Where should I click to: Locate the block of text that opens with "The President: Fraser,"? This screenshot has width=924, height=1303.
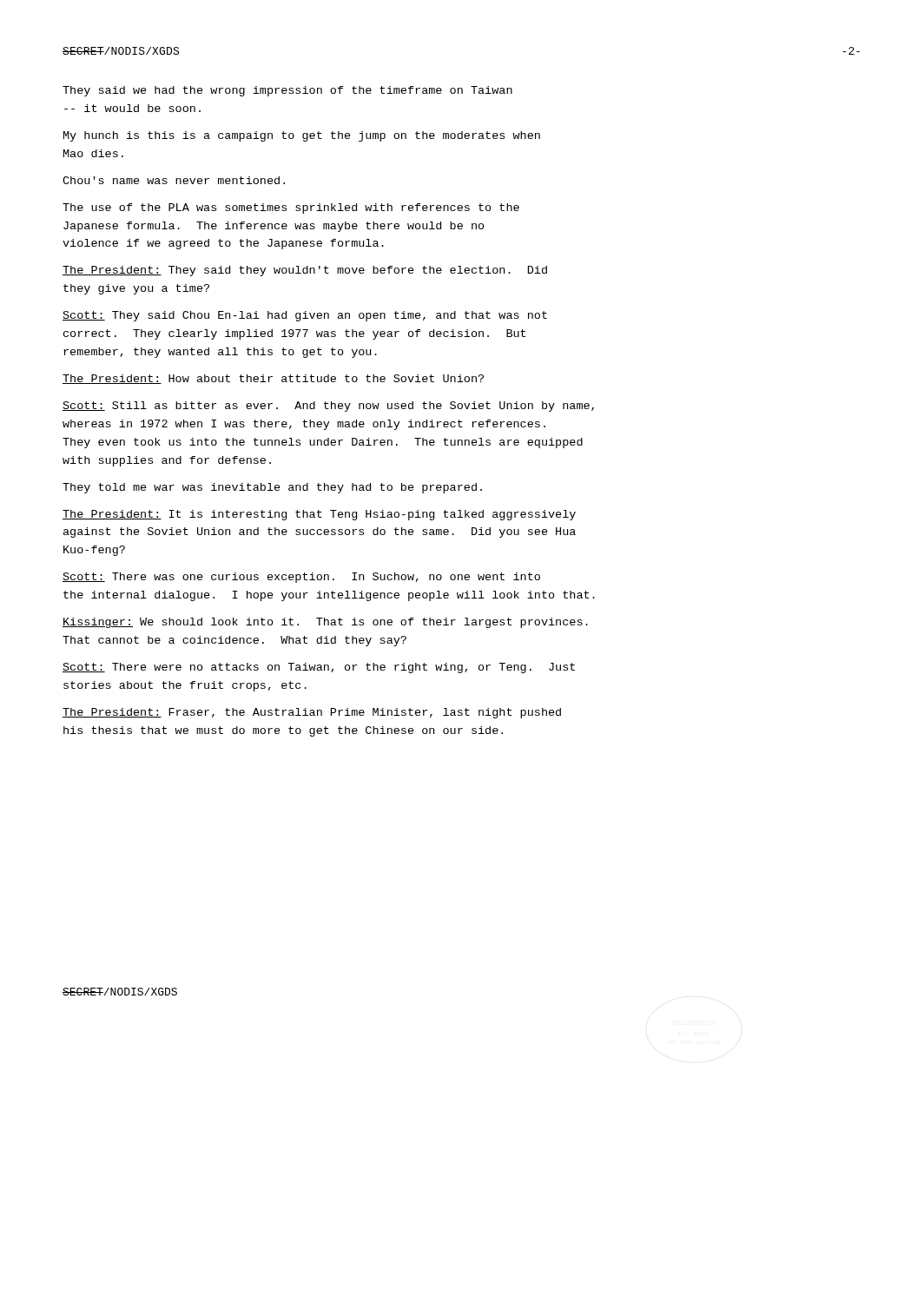point(441,722)
